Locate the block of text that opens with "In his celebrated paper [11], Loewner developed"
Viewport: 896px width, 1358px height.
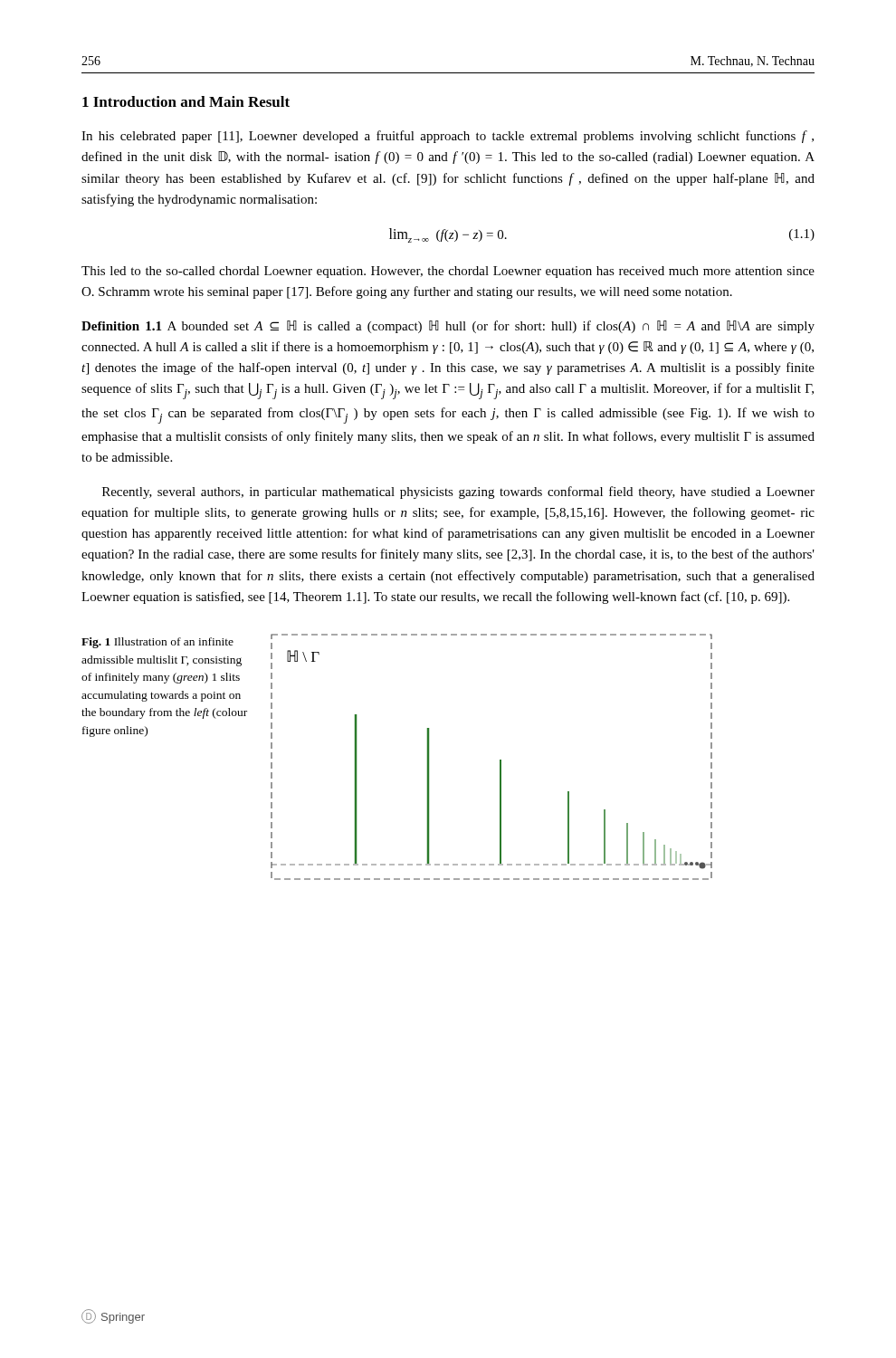[448, 168]
